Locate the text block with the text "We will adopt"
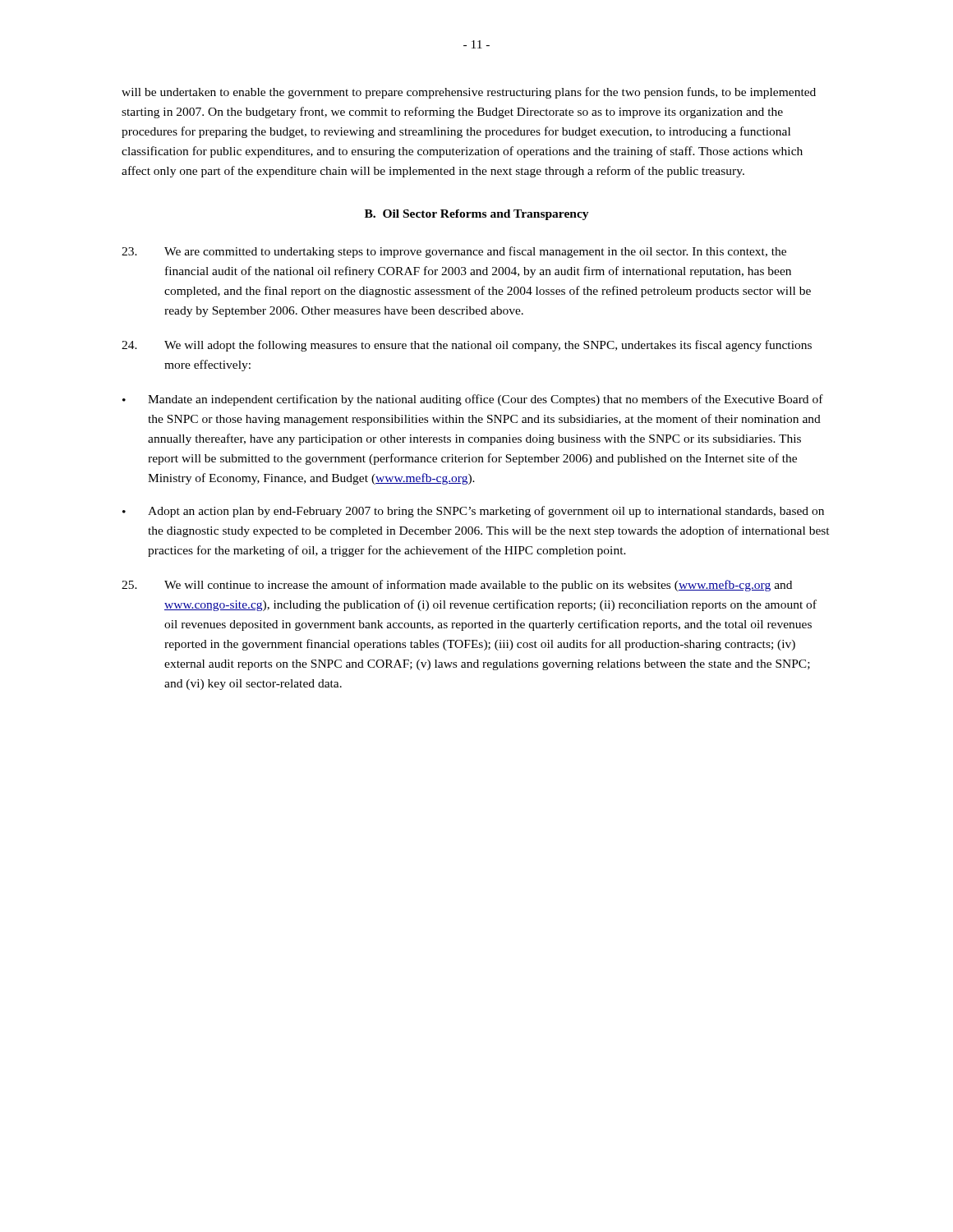Image resolution: width=953 pixels, height=1232 pixels. (x=476, y=355)
